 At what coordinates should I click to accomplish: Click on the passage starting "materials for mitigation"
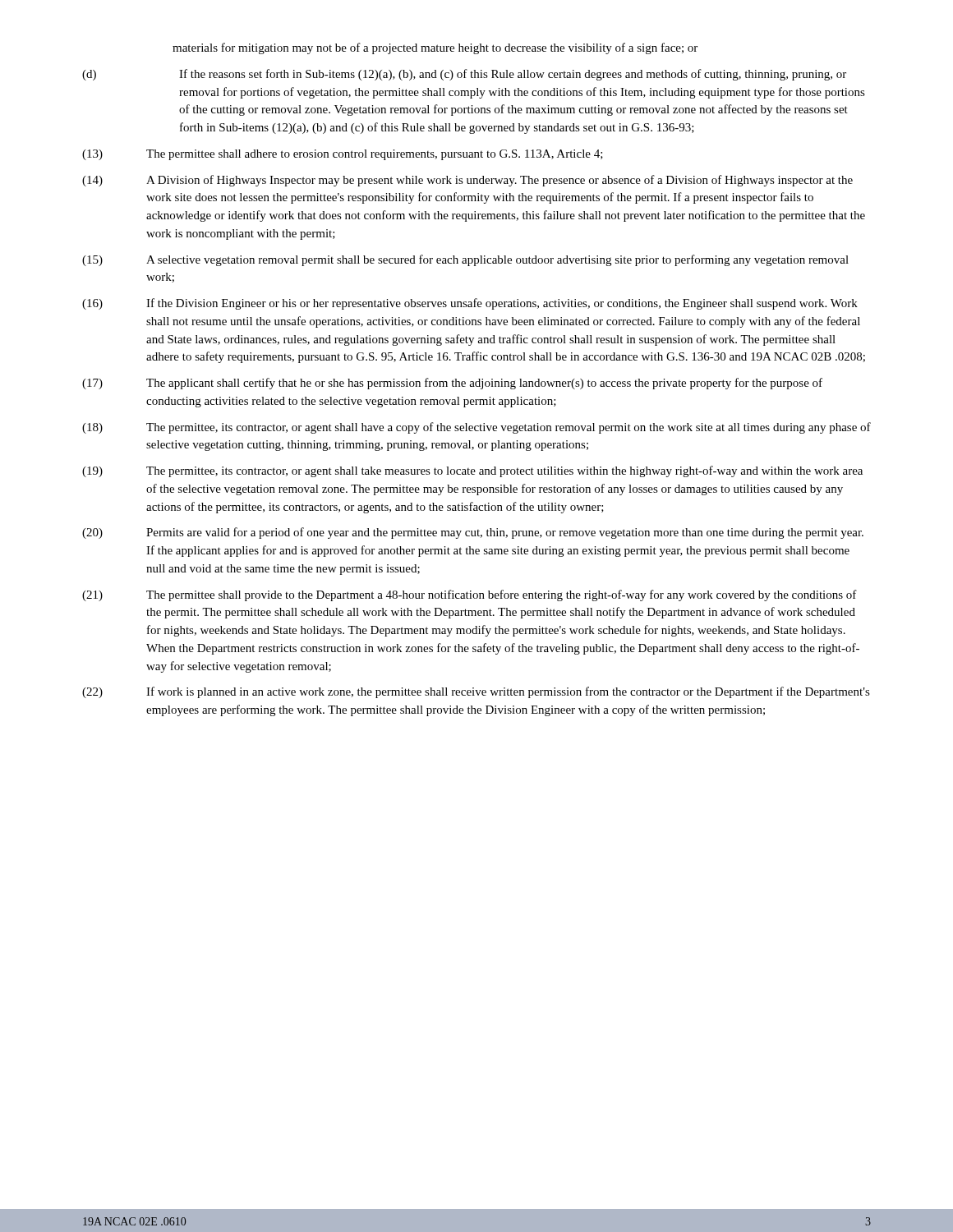[x=435, y=48]
